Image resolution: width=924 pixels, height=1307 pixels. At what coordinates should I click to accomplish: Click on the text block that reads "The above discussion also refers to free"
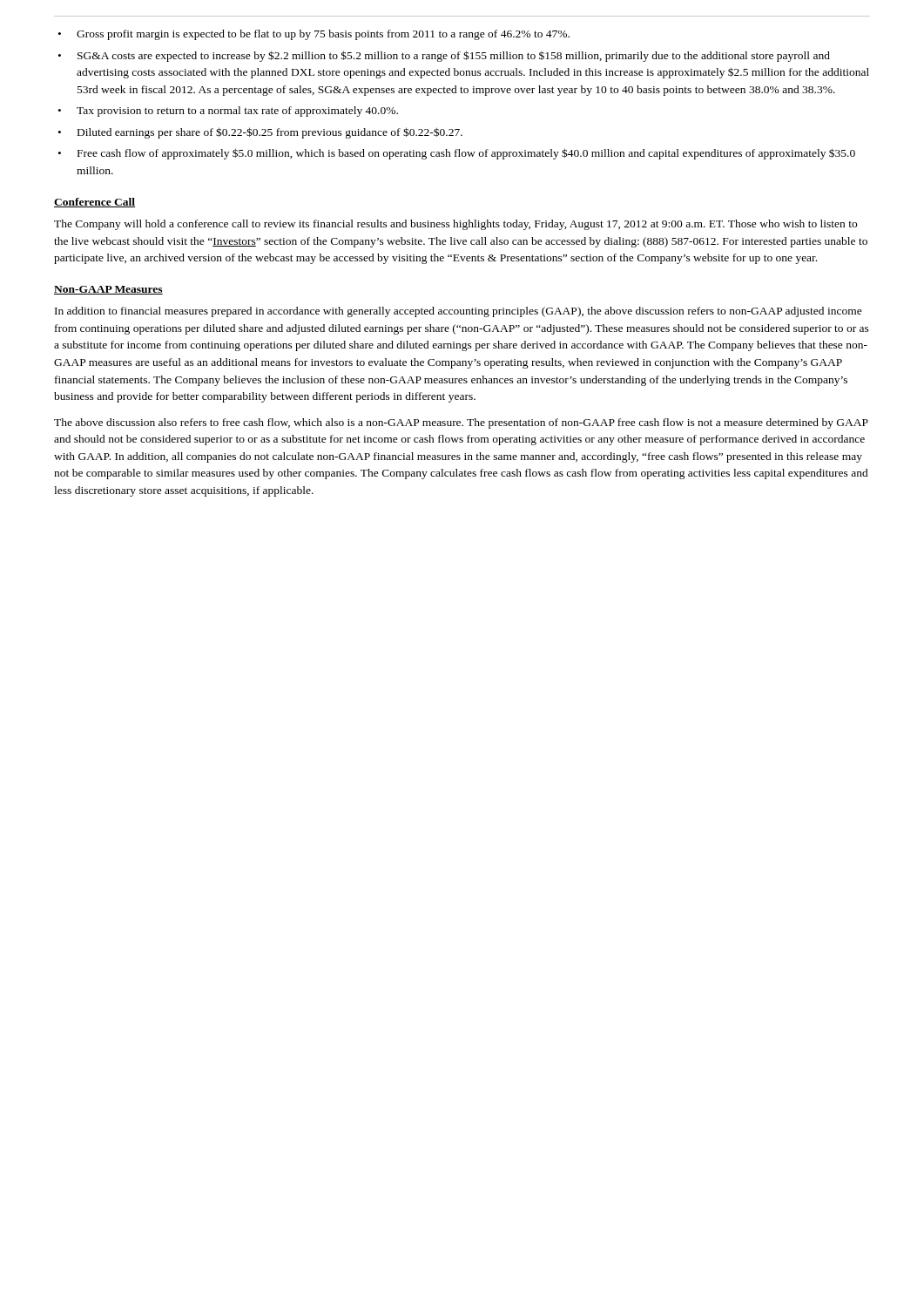click(461, 456)
